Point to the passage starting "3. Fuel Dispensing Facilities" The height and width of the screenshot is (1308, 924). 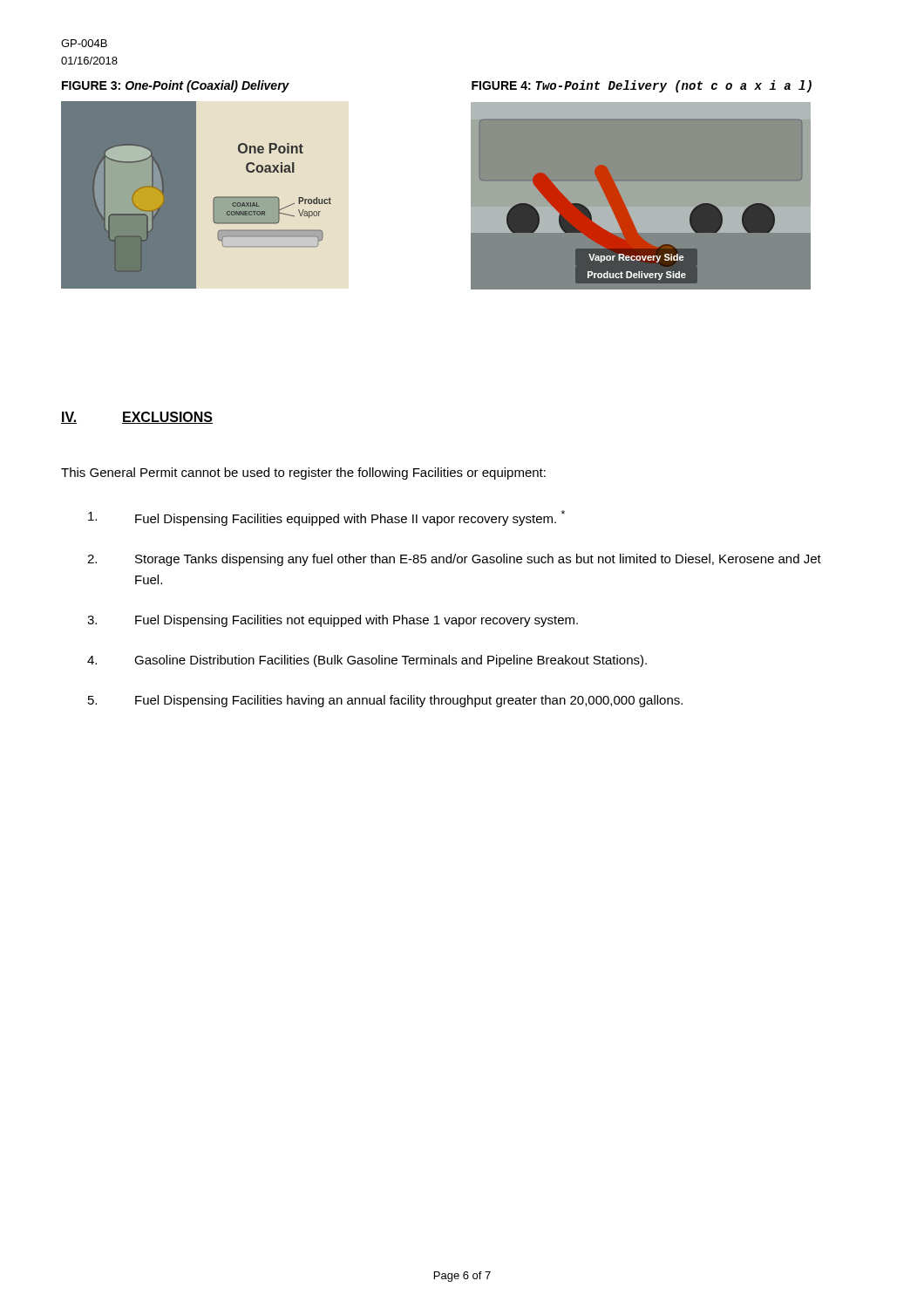[x=445, y=620]
